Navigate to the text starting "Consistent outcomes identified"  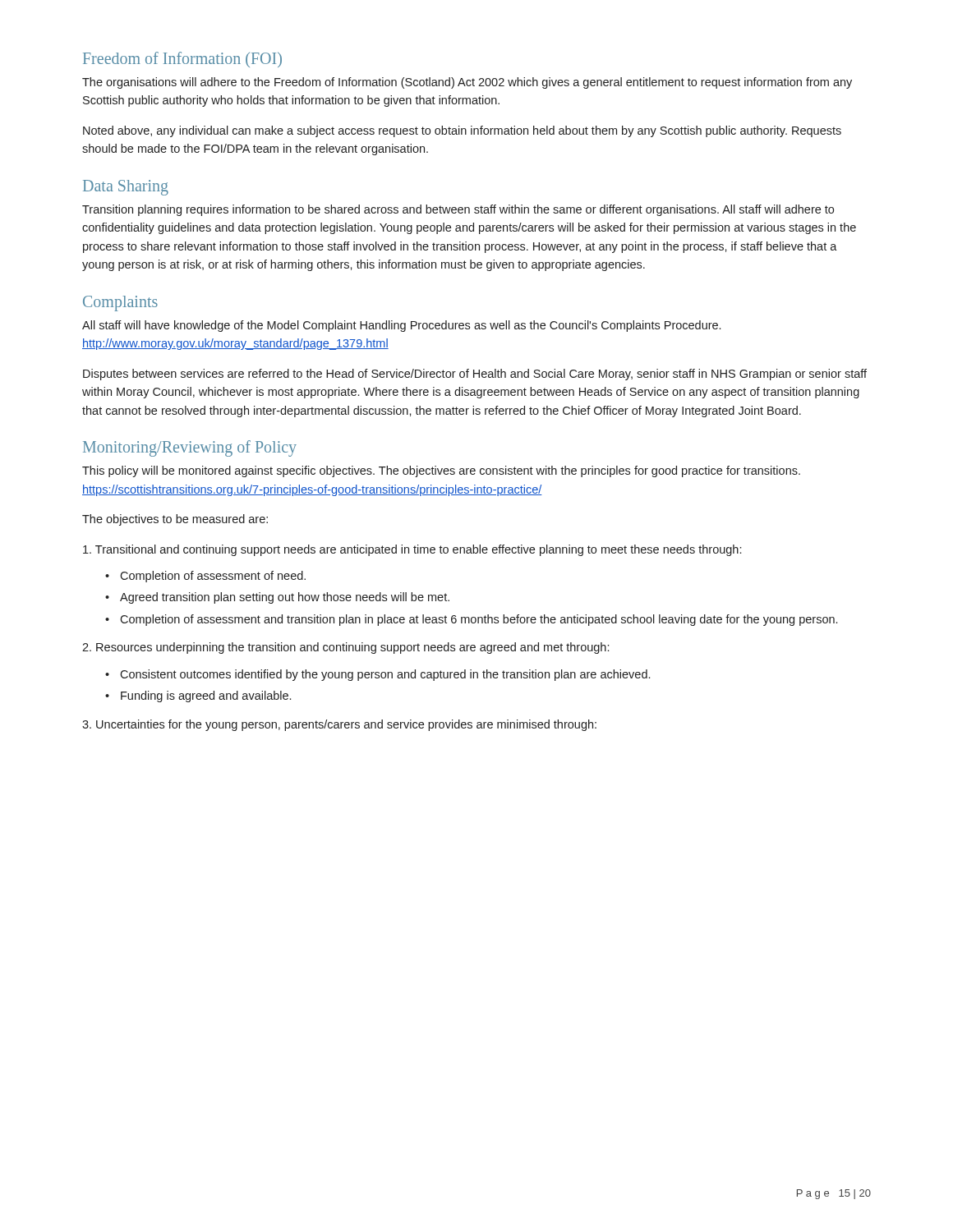(484, 674)
